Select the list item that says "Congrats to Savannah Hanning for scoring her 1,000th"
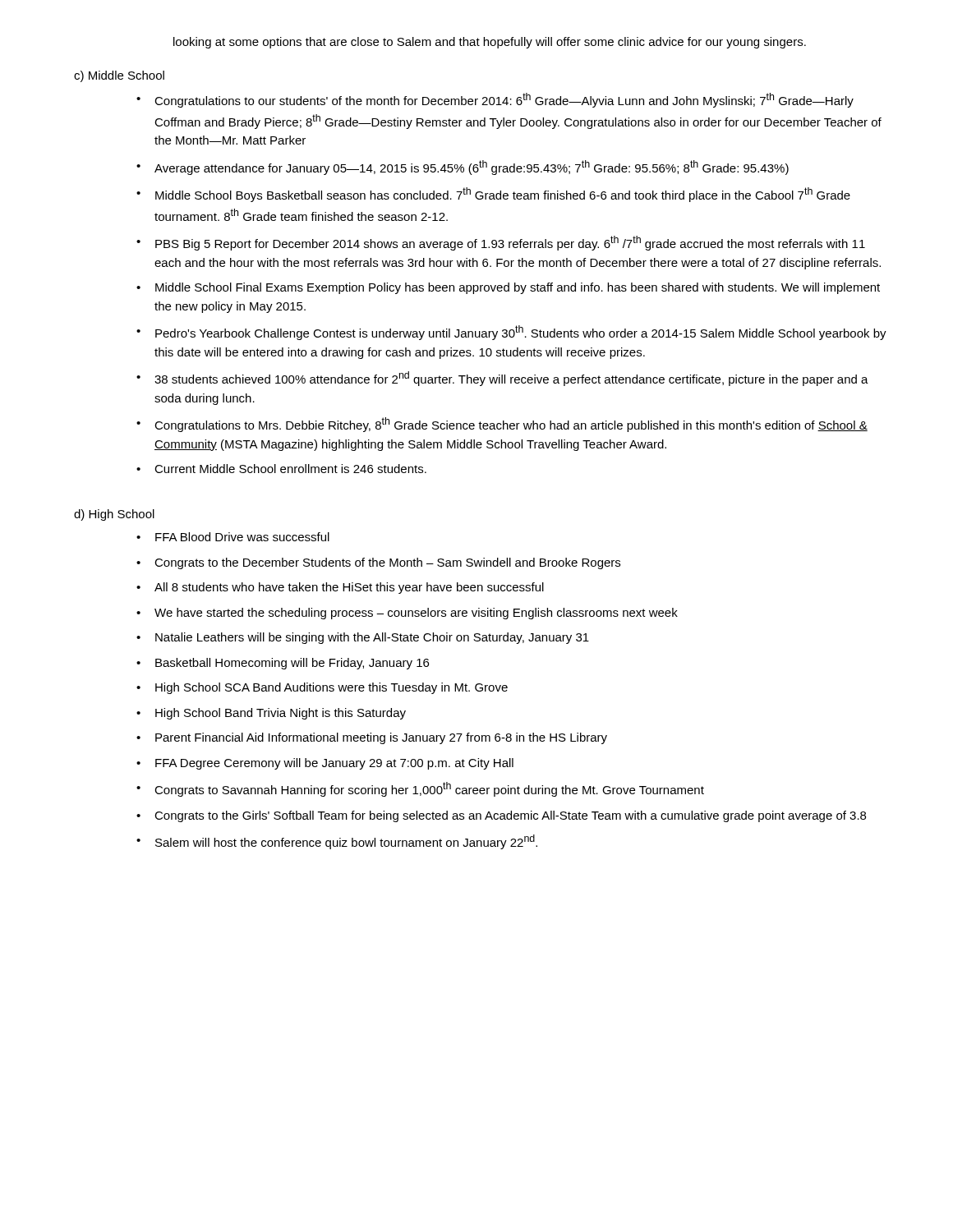Viewport: 953px width, 1232px height. point(429,788)
